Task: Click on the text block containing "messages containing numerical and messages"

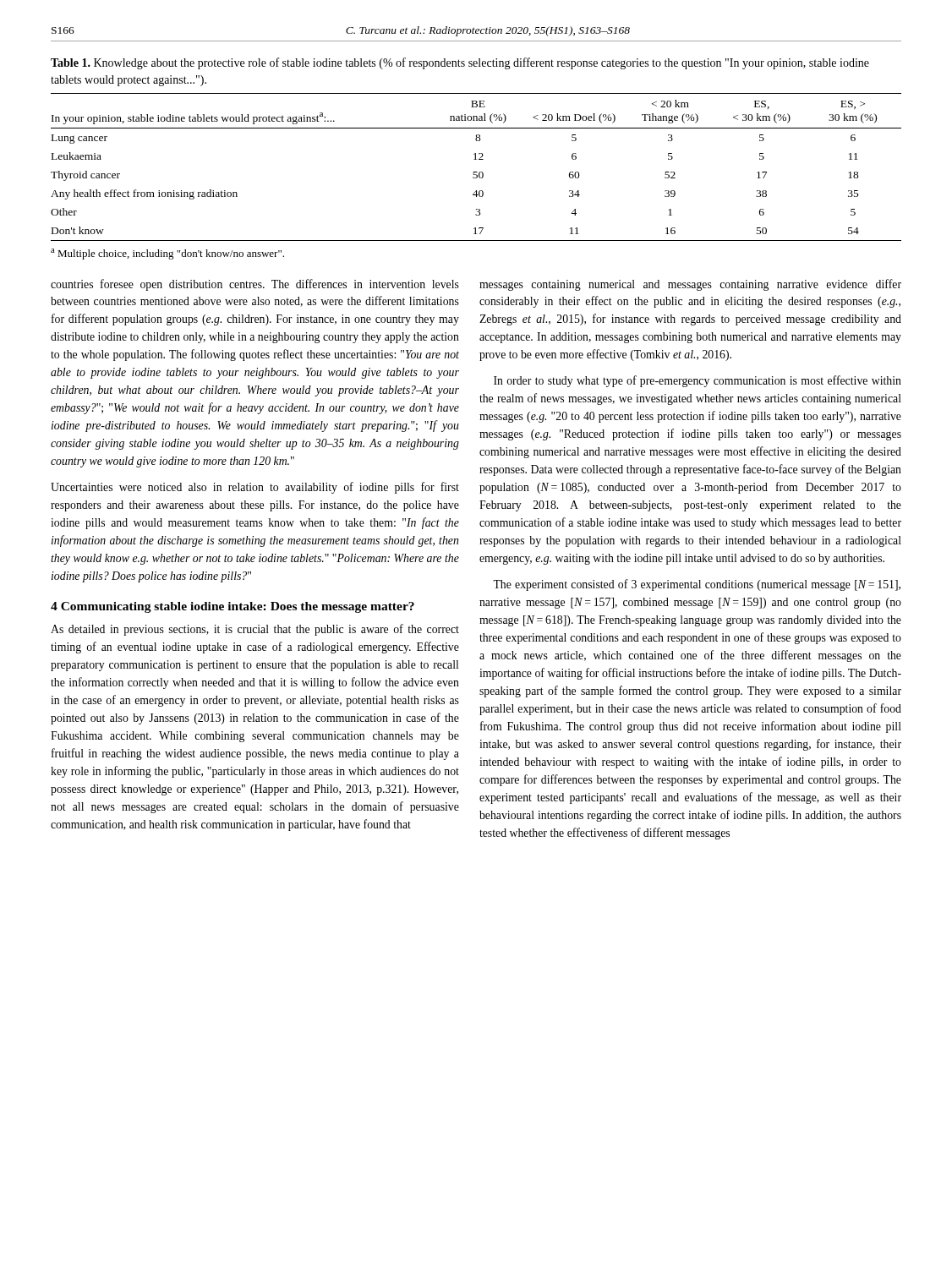Action: (690, 559)
